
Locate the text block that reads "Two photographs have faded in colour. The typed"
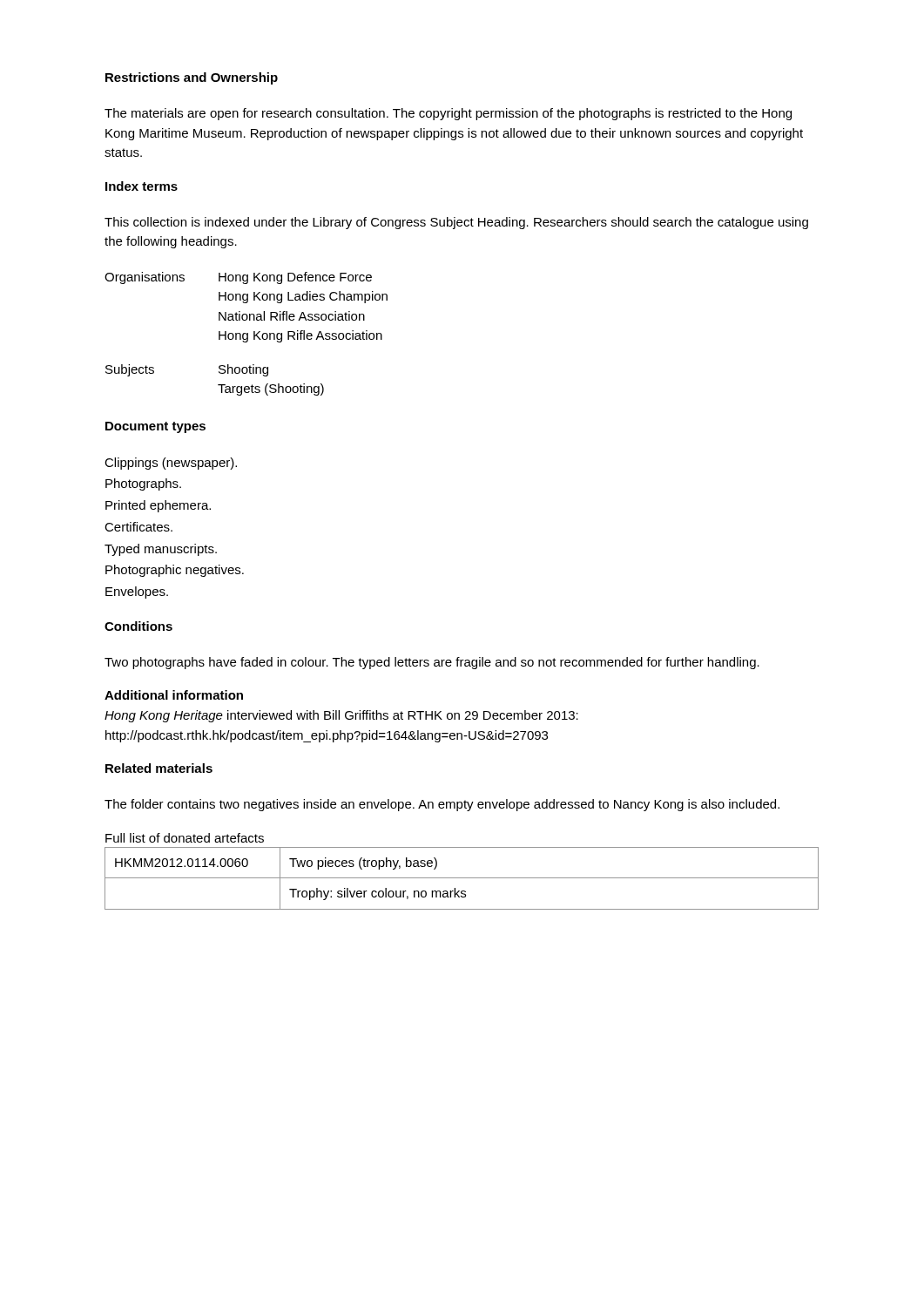(432, 662)
